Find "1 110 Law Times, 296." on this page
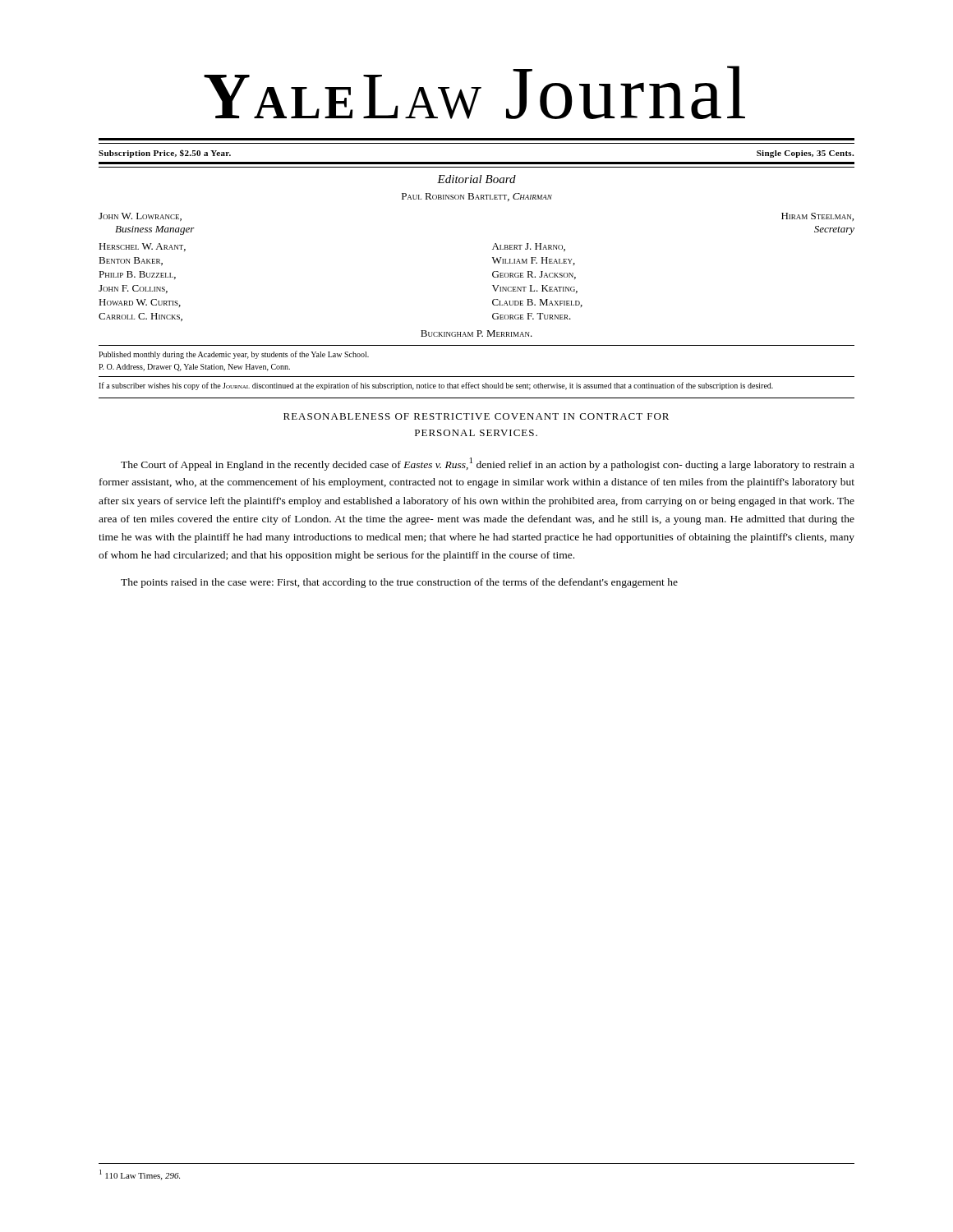This screenshot has height=1232, width=953. click(x=140, y=1174)
